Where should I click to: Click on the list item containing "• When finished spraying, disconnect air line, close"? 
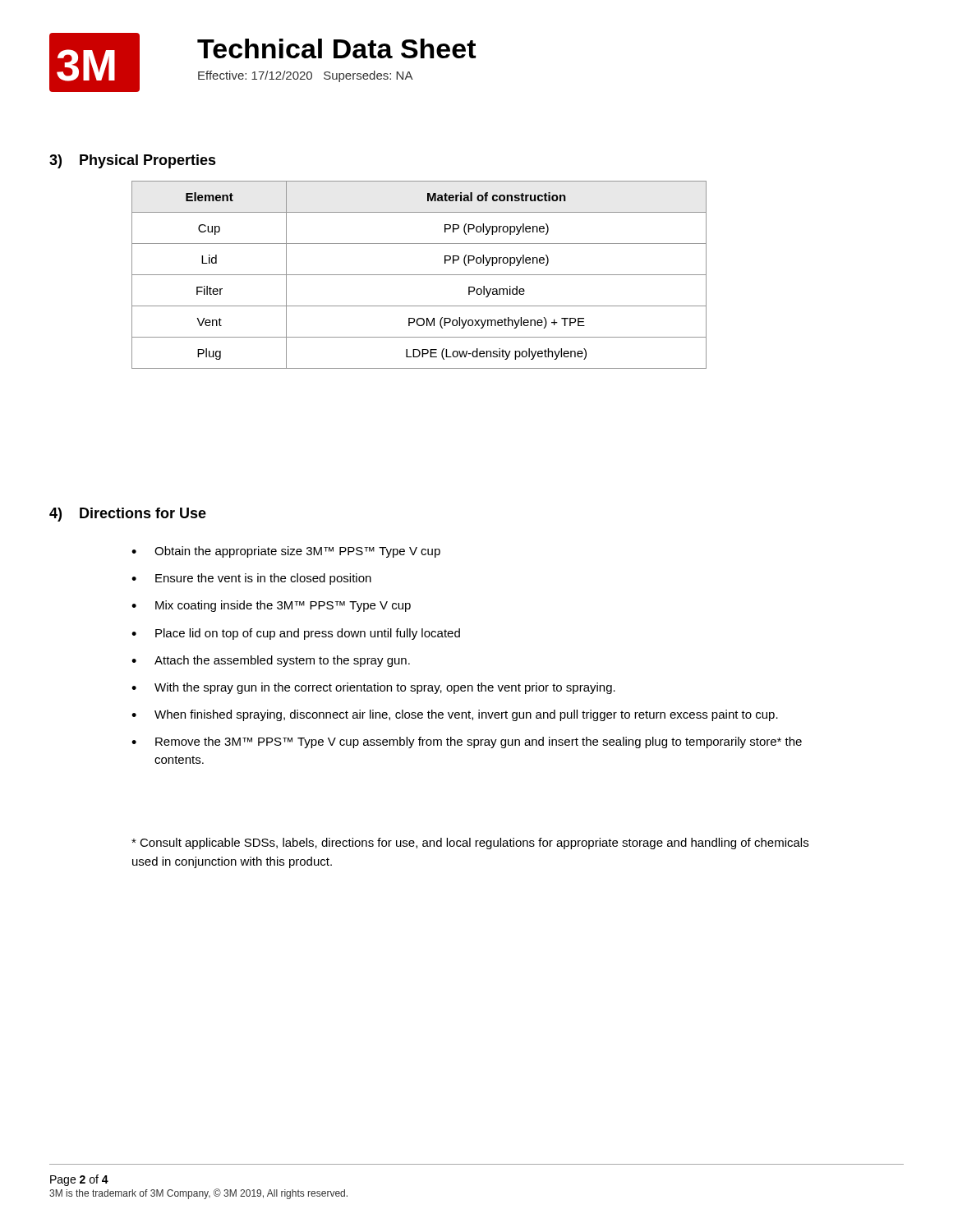[455, 716]
